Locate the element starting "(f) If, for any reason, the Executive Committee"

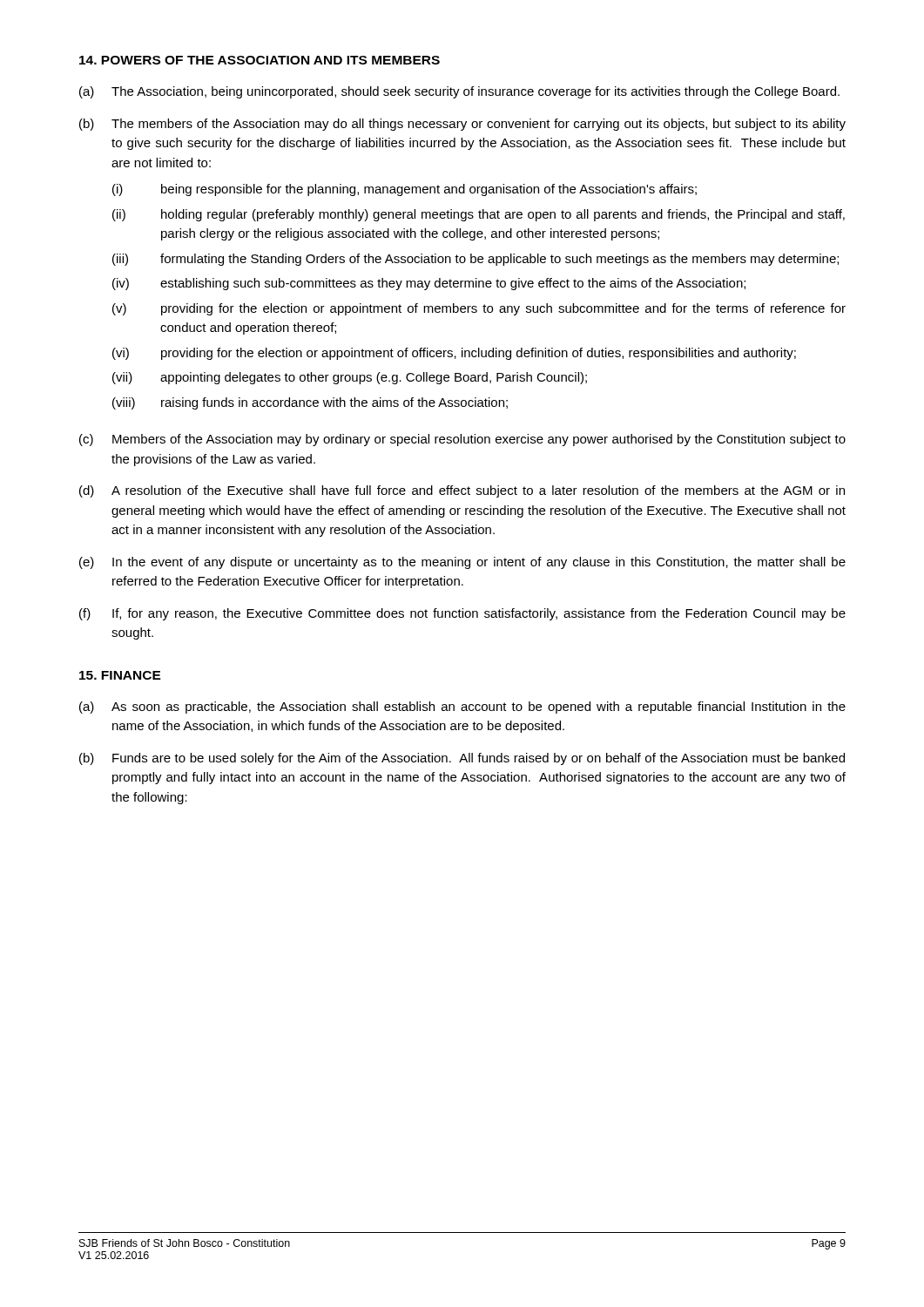click(x=462, y=623)
